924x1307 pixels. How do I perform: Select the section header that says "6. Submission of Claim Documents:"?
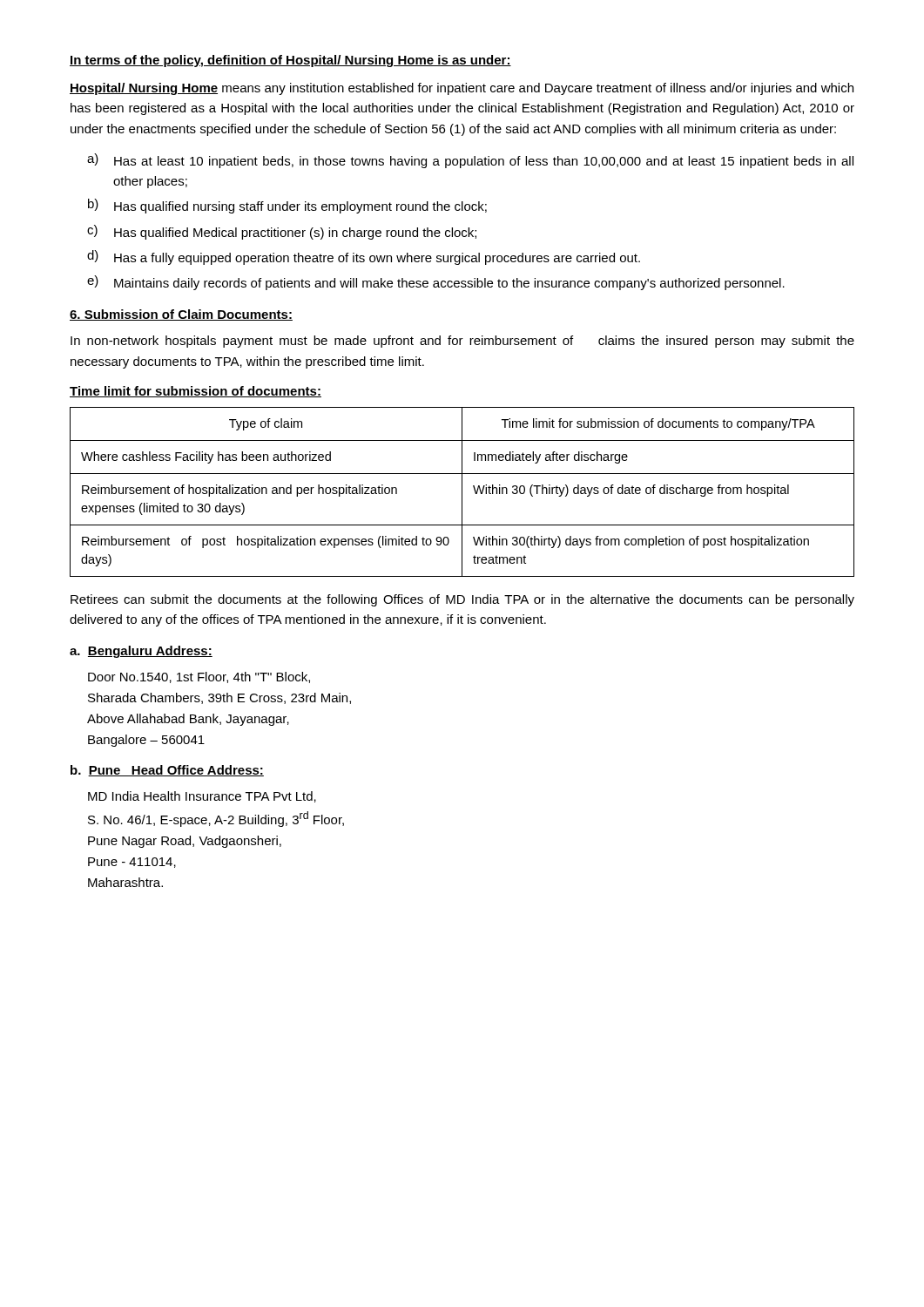pos(181,314)
